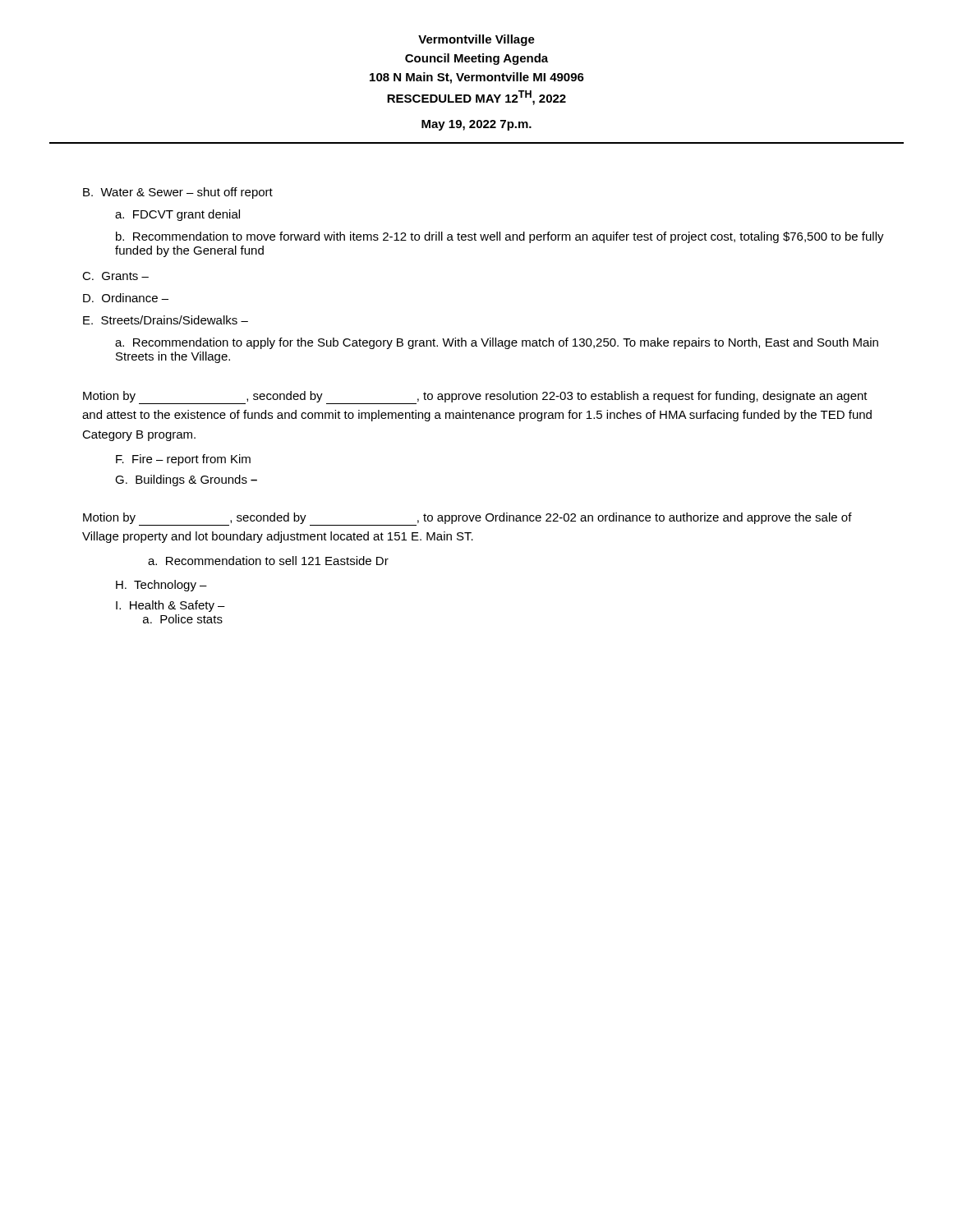Click on the list item that says "B. Water & Sewer – shut off"
This screenshot has height=1232, width=953.
(x=177, y=192)
